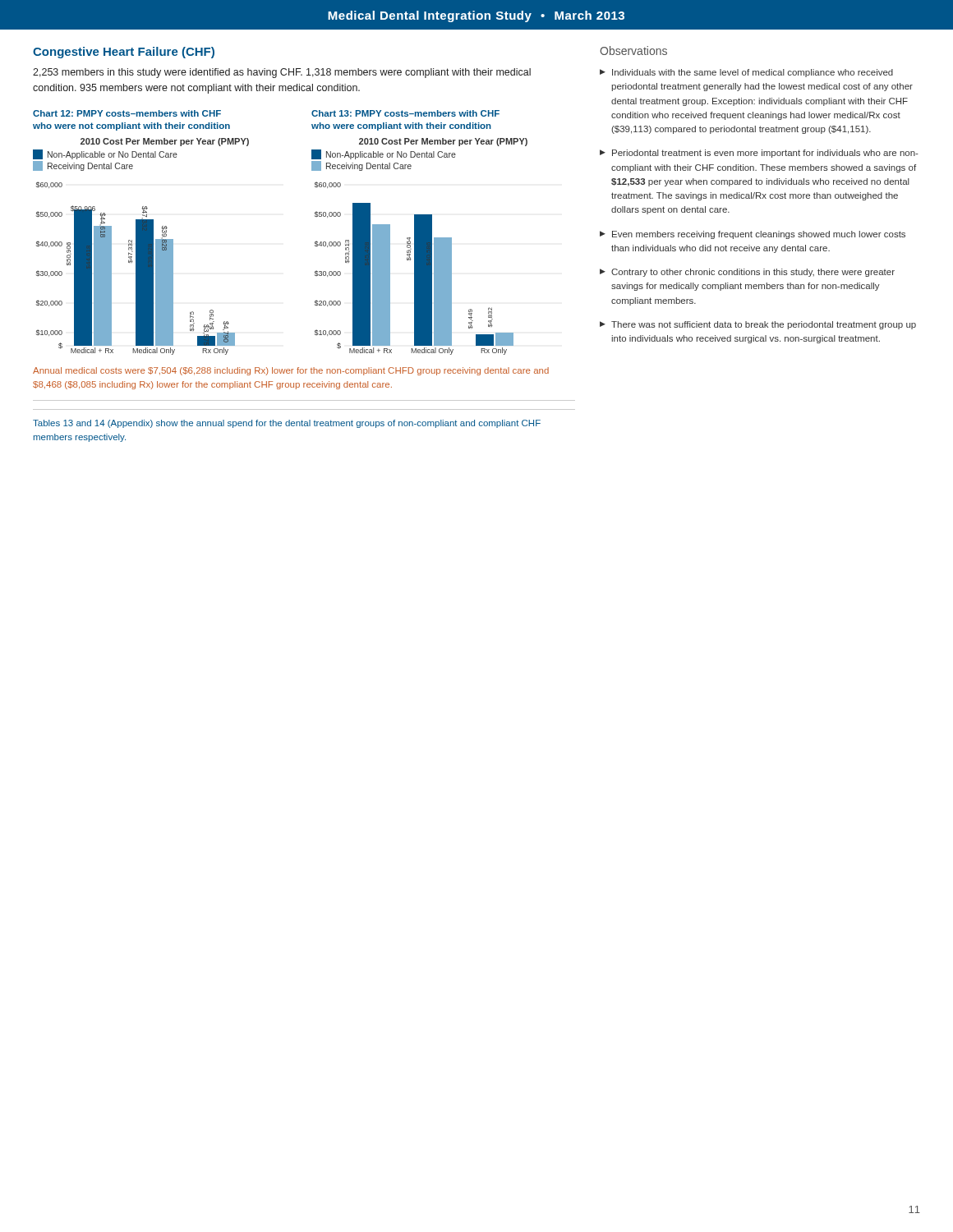953x1232 pixels.
Task: Navigate to the text block starting "Even members receiving"
Action: click(x=759, y=241)
